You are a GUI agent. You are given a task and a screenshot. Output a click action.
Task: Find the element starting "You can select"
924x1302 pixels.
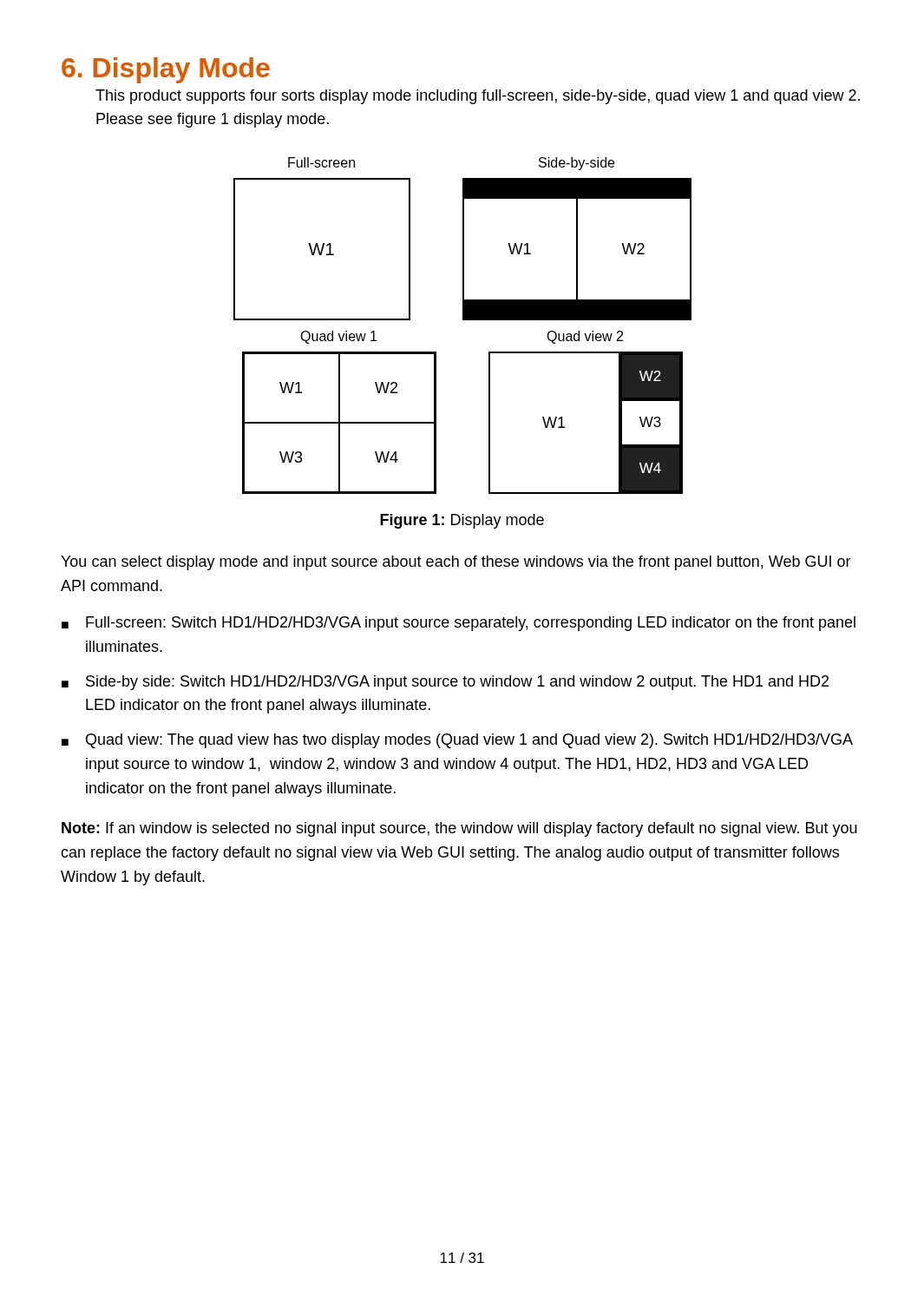click(456, 574)
